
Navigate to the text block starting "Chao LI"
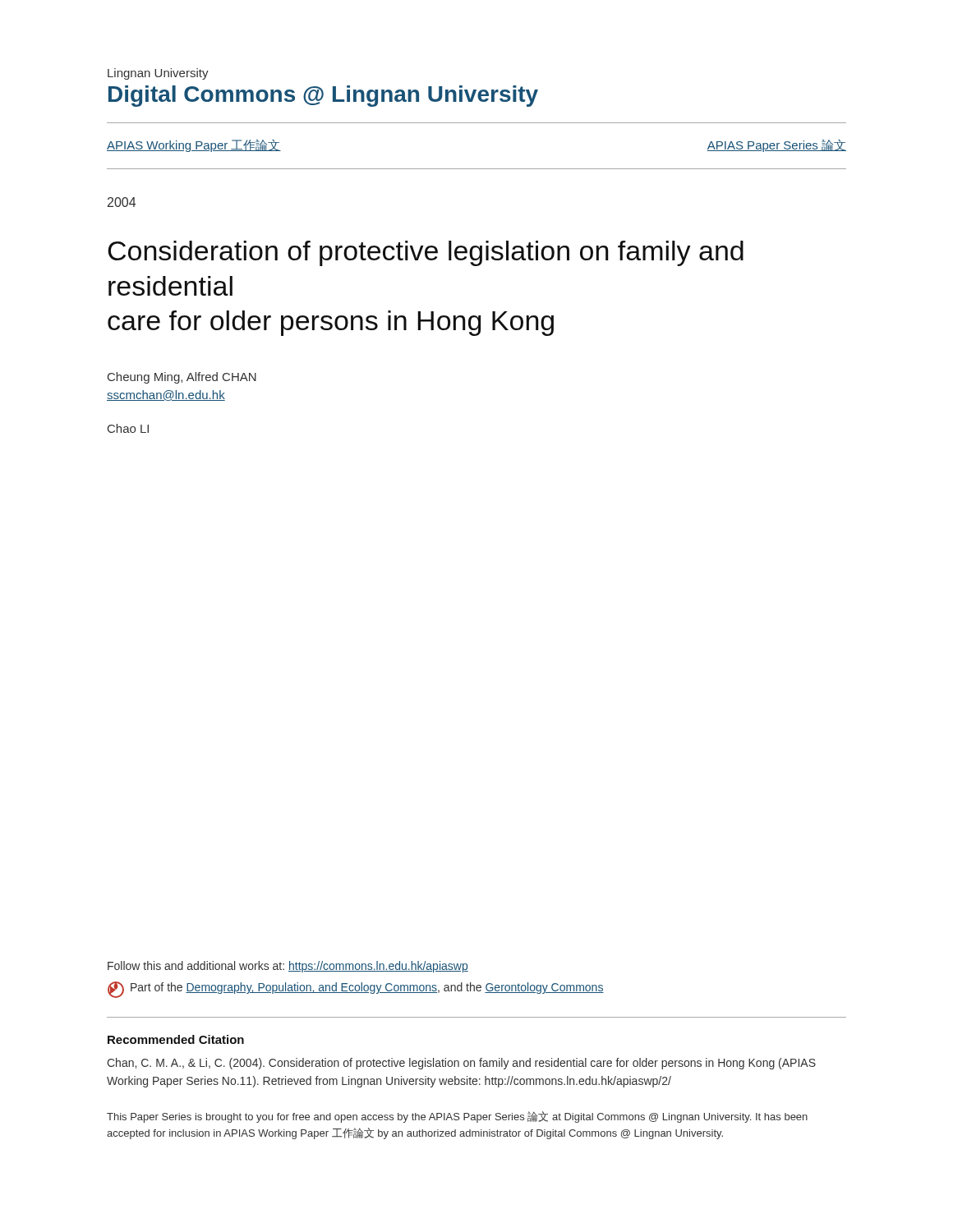(128, 428)
